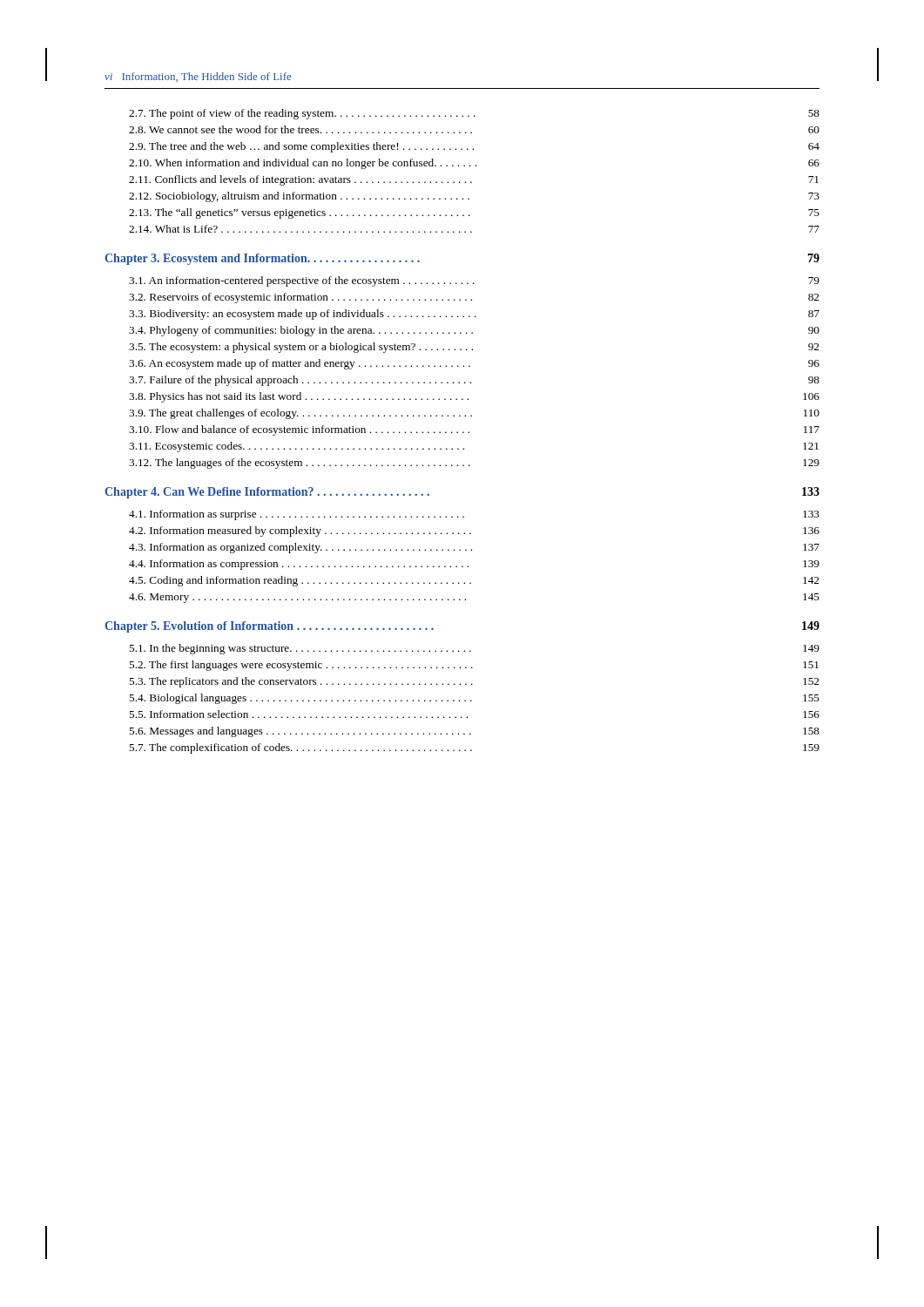The image size is (924, 1307).
Task: Point to the block beginning "3.8. Physics has"
Action: 474,396
